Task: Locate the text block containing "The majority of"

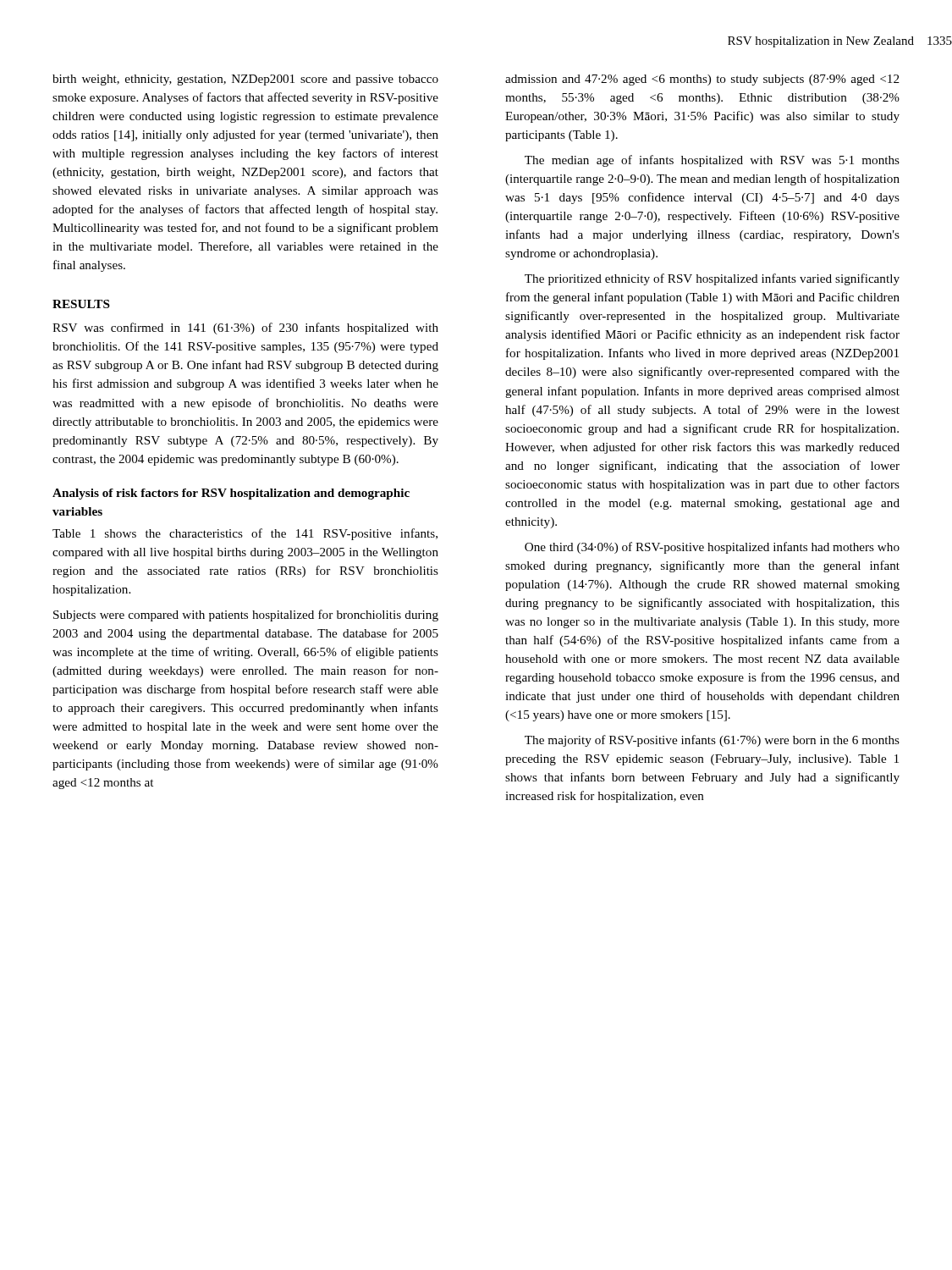Action: [702, 768]
